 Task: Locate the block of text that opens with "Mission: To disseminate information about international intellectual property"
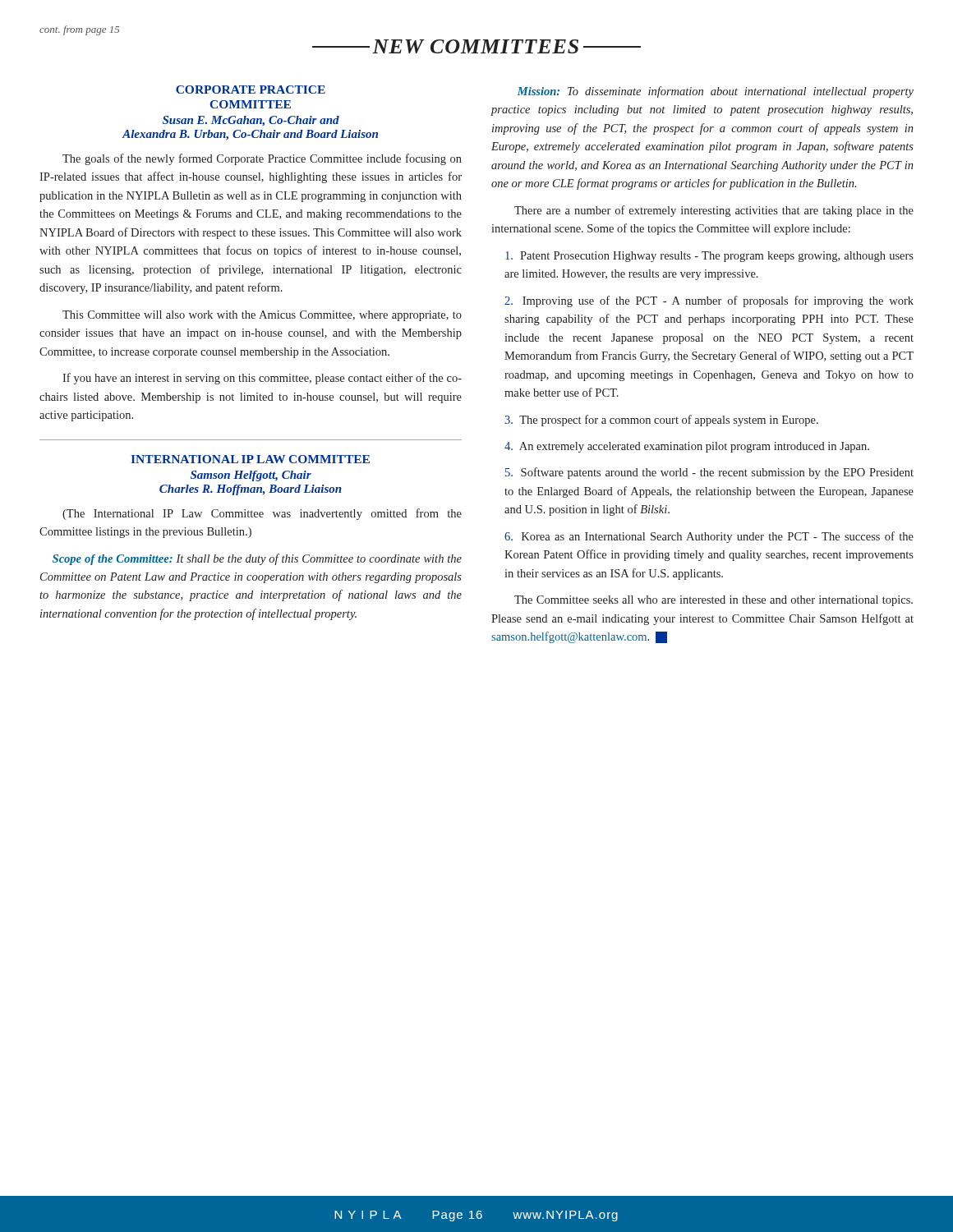click(702, 137)
